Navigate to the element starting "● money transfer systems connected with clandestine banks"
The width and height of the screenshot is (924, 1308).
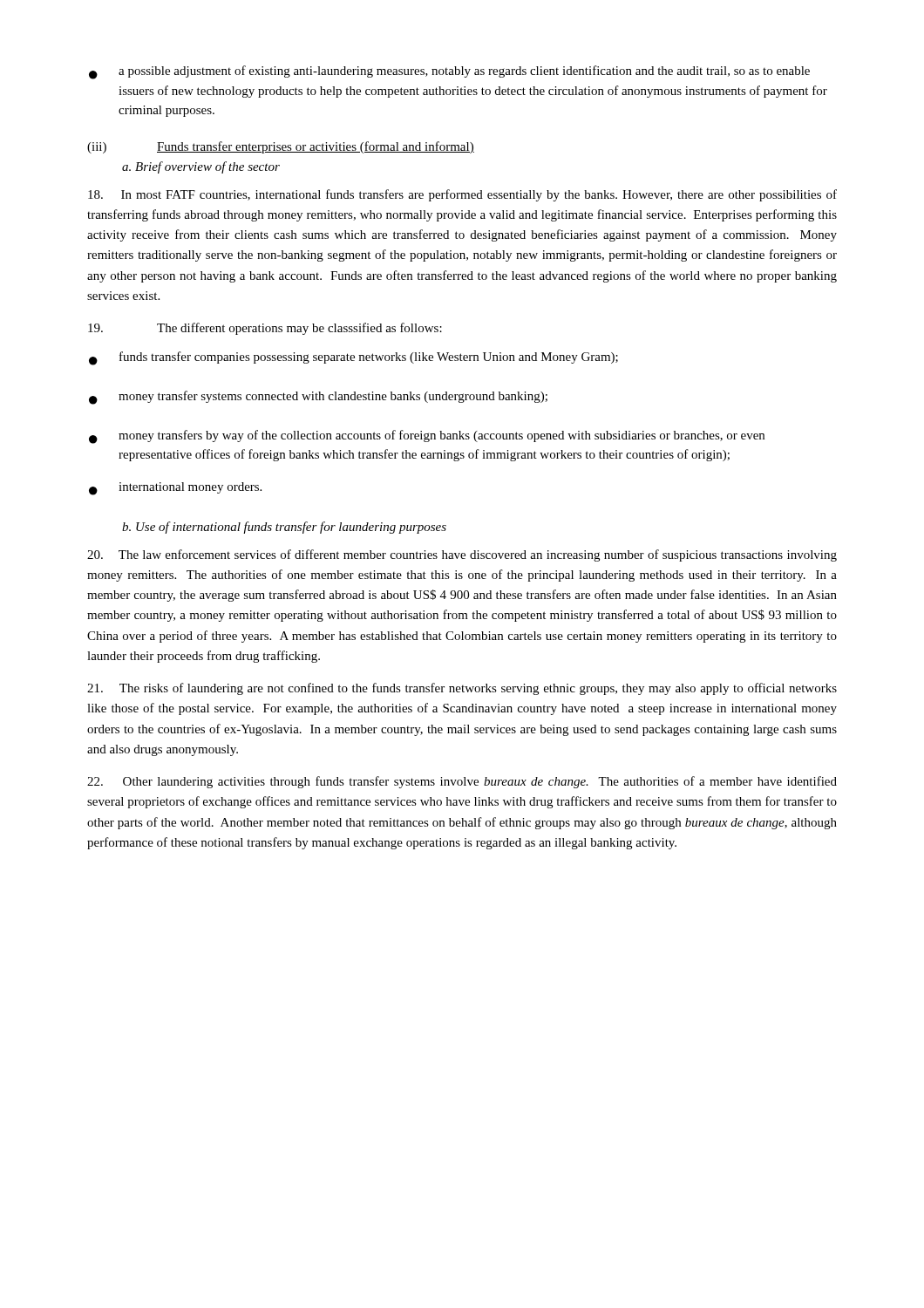pyautogui.click(x=462, y=400)
